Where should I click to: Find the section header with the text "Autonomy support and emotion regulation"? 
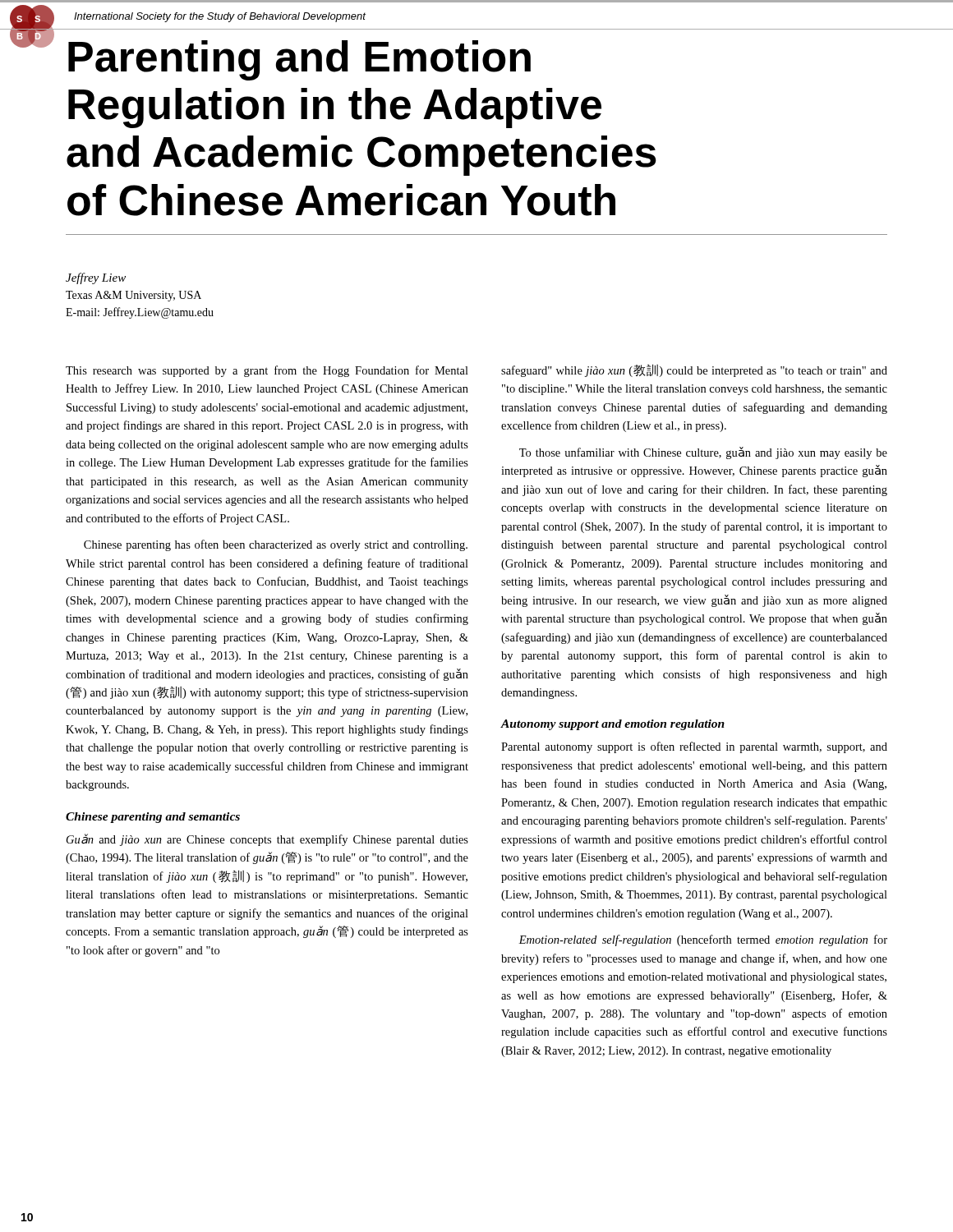pos(613,724)
